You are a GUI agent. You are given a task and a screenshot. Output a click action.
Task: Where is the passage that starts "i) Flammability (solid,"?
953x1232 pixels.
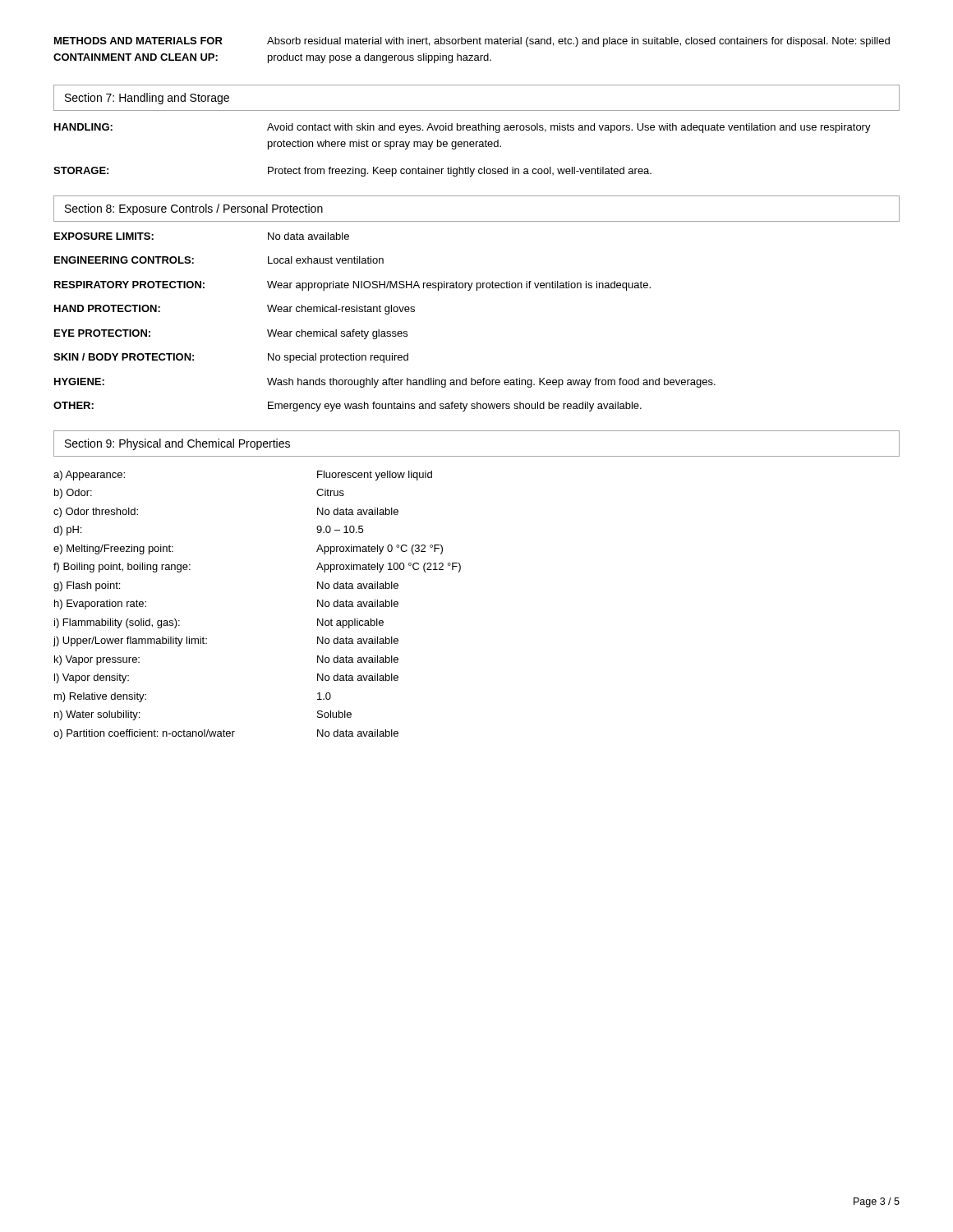118,623
